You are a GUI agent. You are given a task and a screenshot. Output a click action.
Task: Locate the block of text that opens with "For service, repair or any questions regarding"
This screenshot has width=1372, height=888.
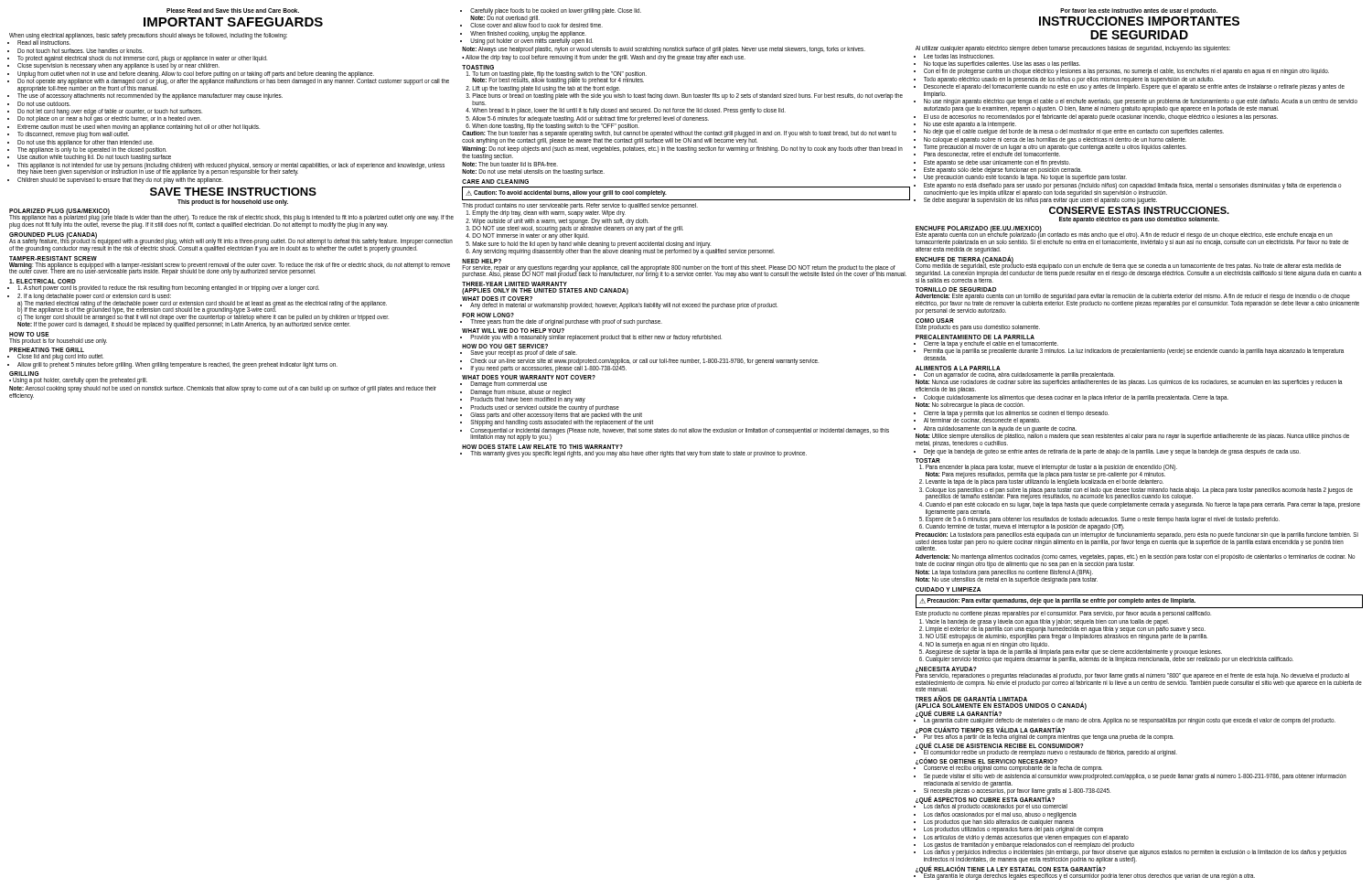pos(686,271)
